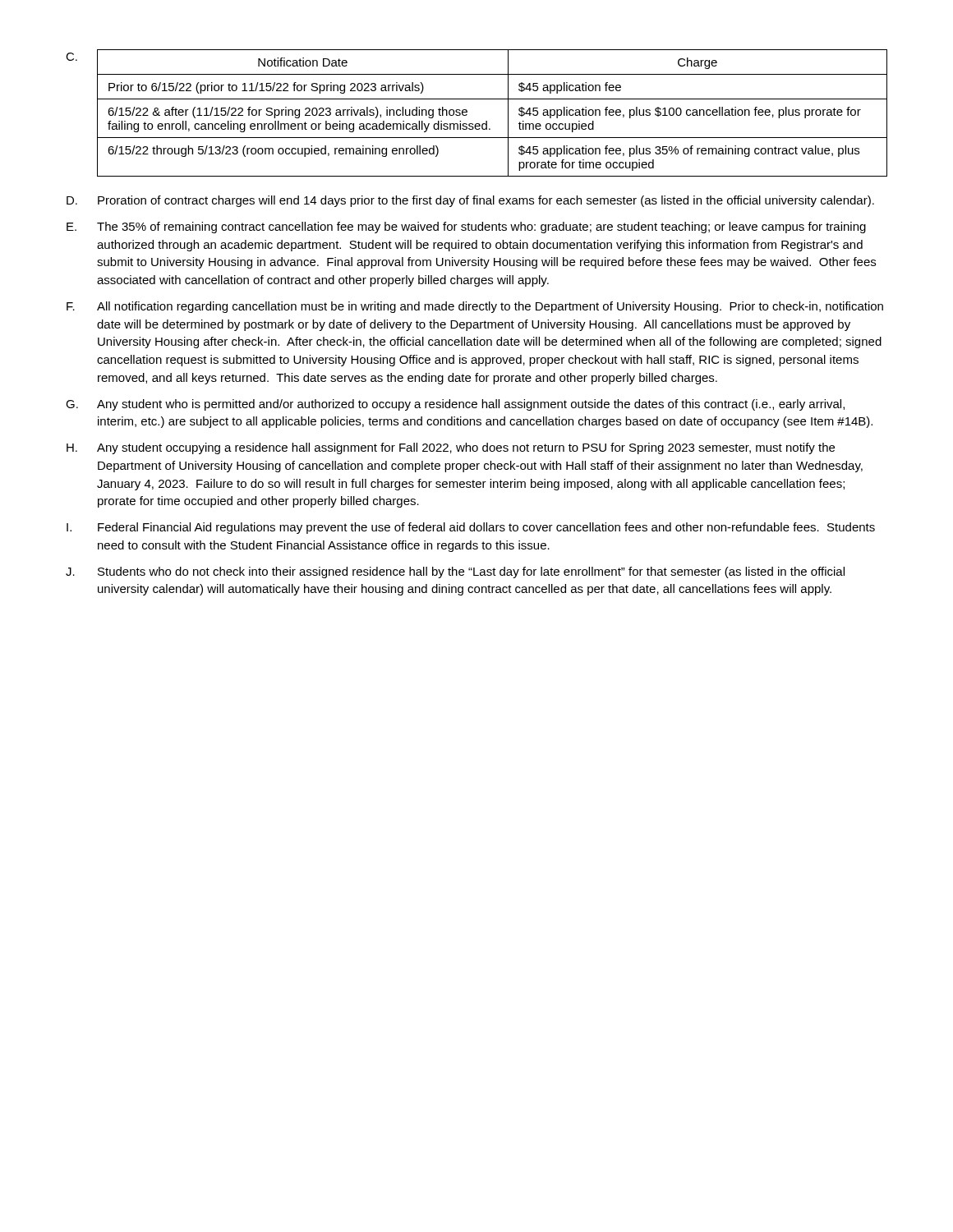Locate the block of text that opens with "F. All notification regarding cancellation must be"
The image size is (953, 1232).
pos(476,342)
